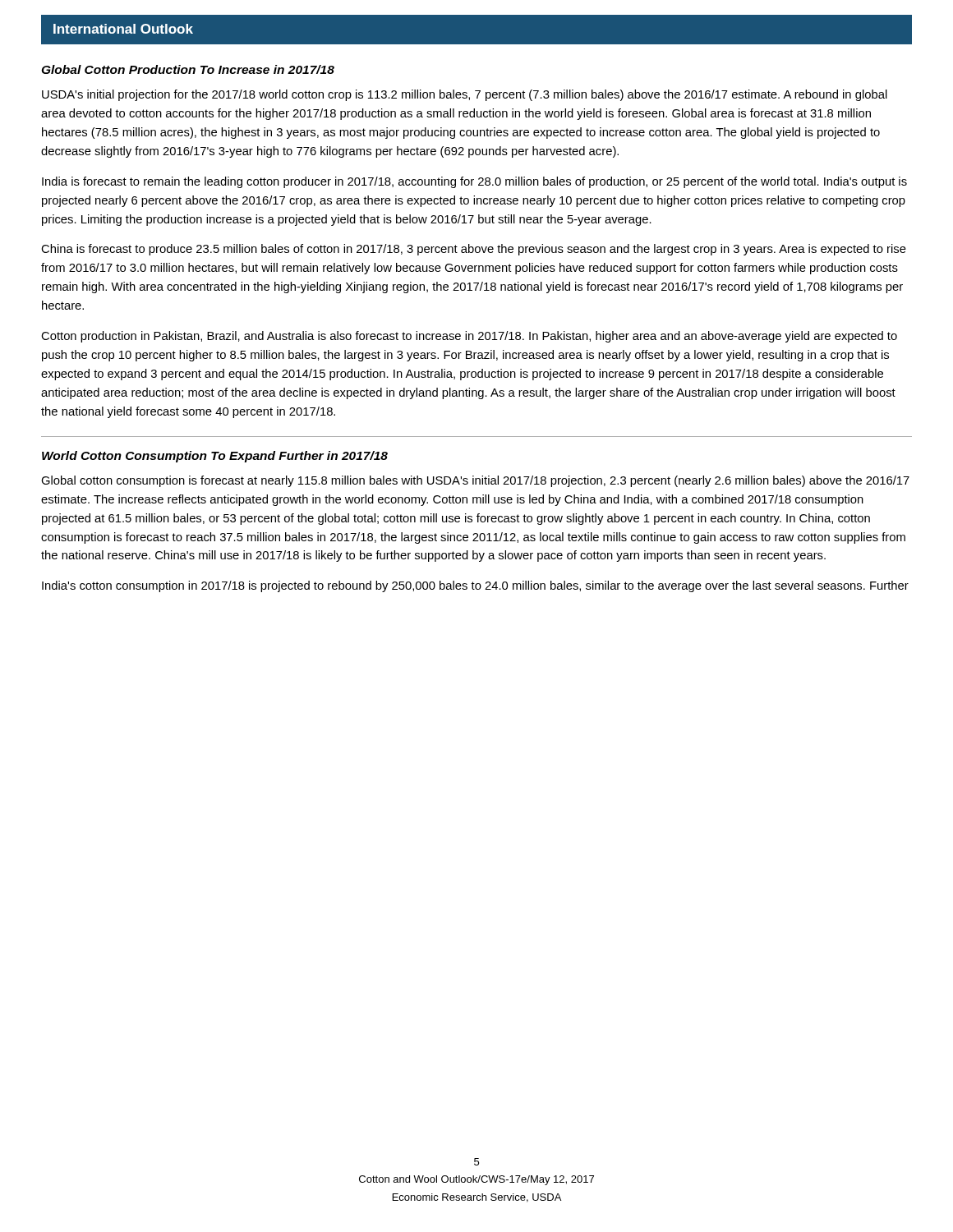Locate the text block that says "Cotton production in"
This screenshot has width=953, height=1232.
[x=469, y=374]
